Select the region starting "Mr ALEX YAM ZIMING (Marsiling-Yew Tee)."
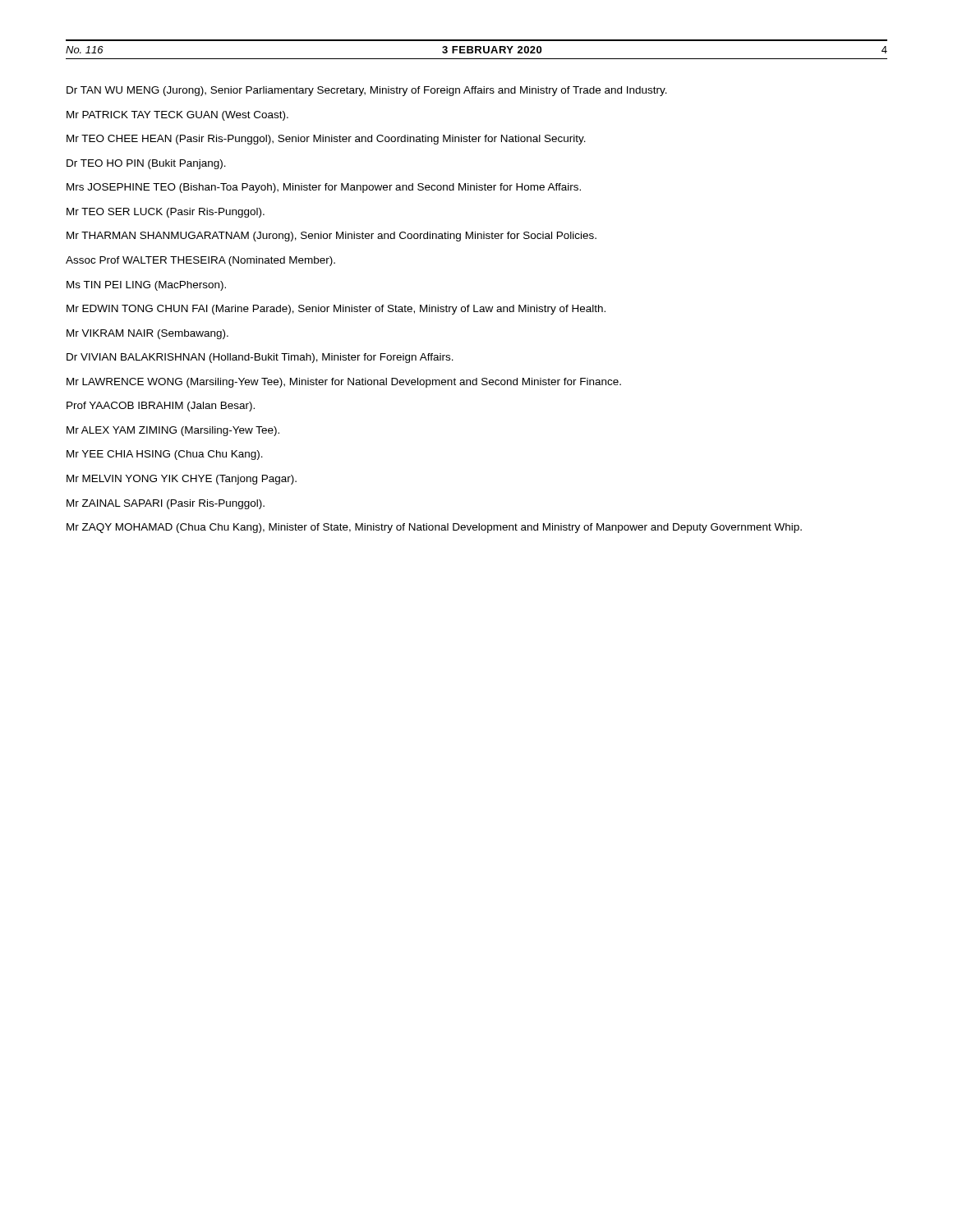 point(173,430)
